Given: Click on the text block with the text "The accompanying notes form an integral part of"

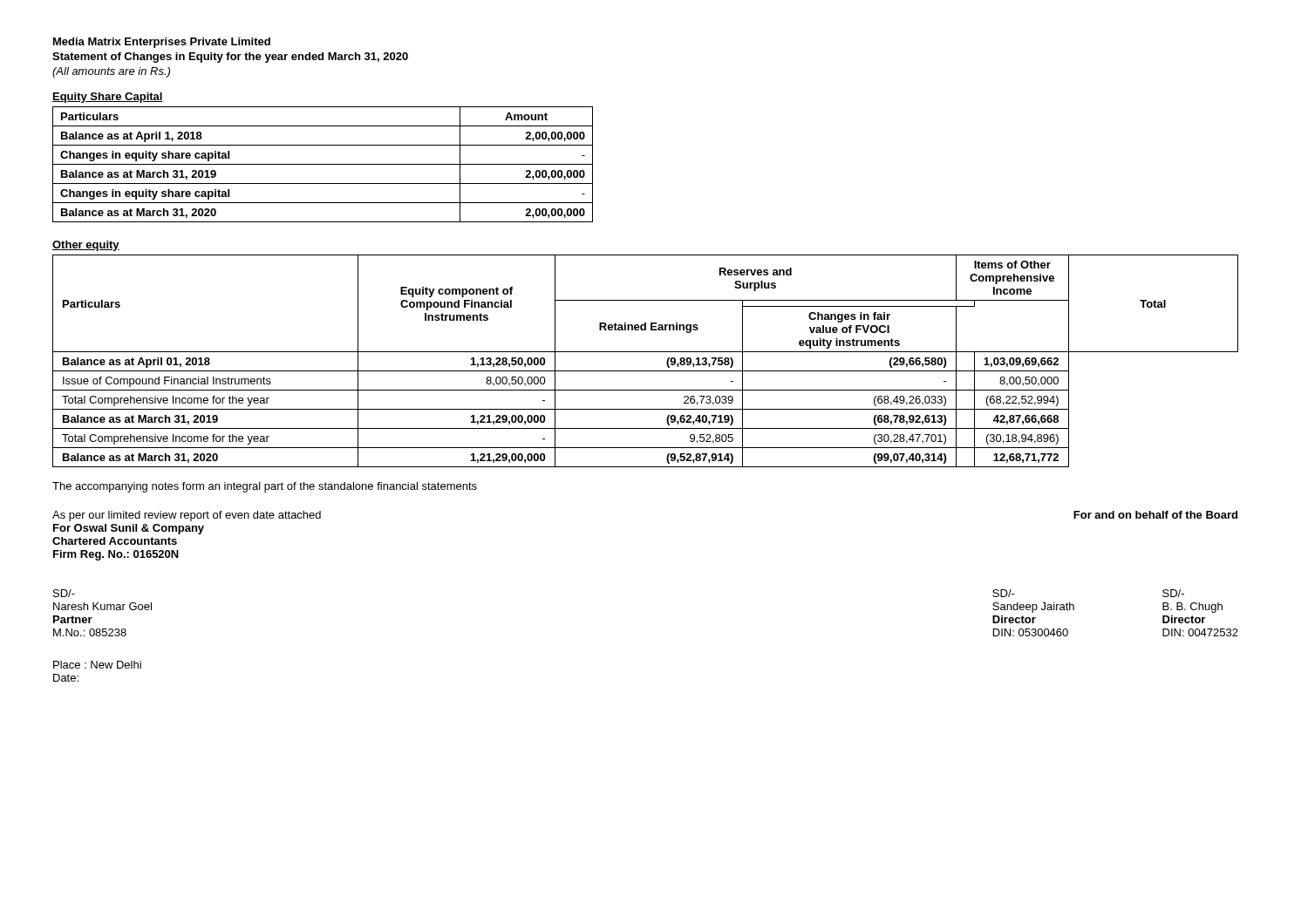Looking at the screenshot, I should coord(265,486).
